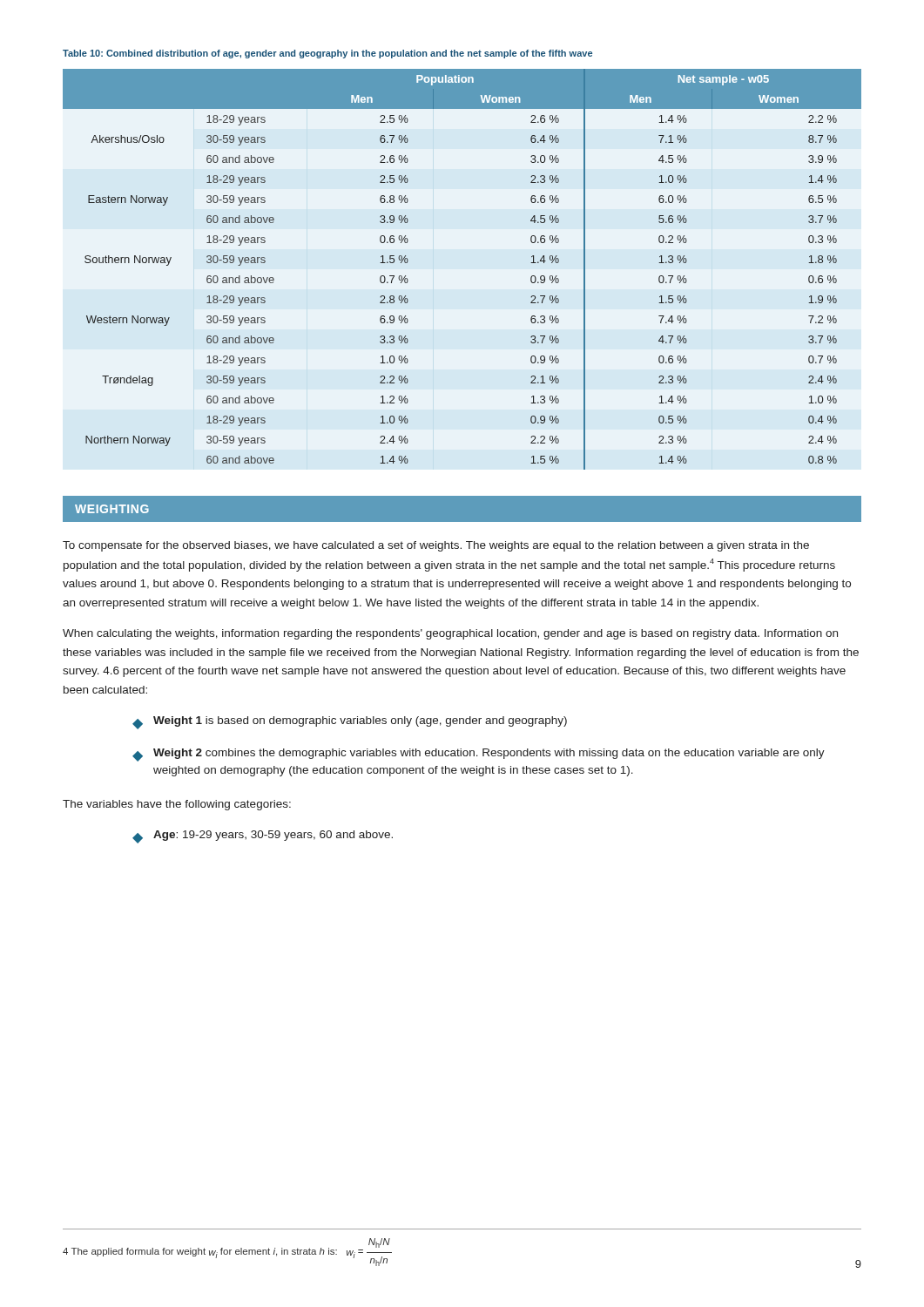Navigate to the element starting "◆ Age: 19-29 years, 30-59"
924x1307 pixels.
[263, 837]
